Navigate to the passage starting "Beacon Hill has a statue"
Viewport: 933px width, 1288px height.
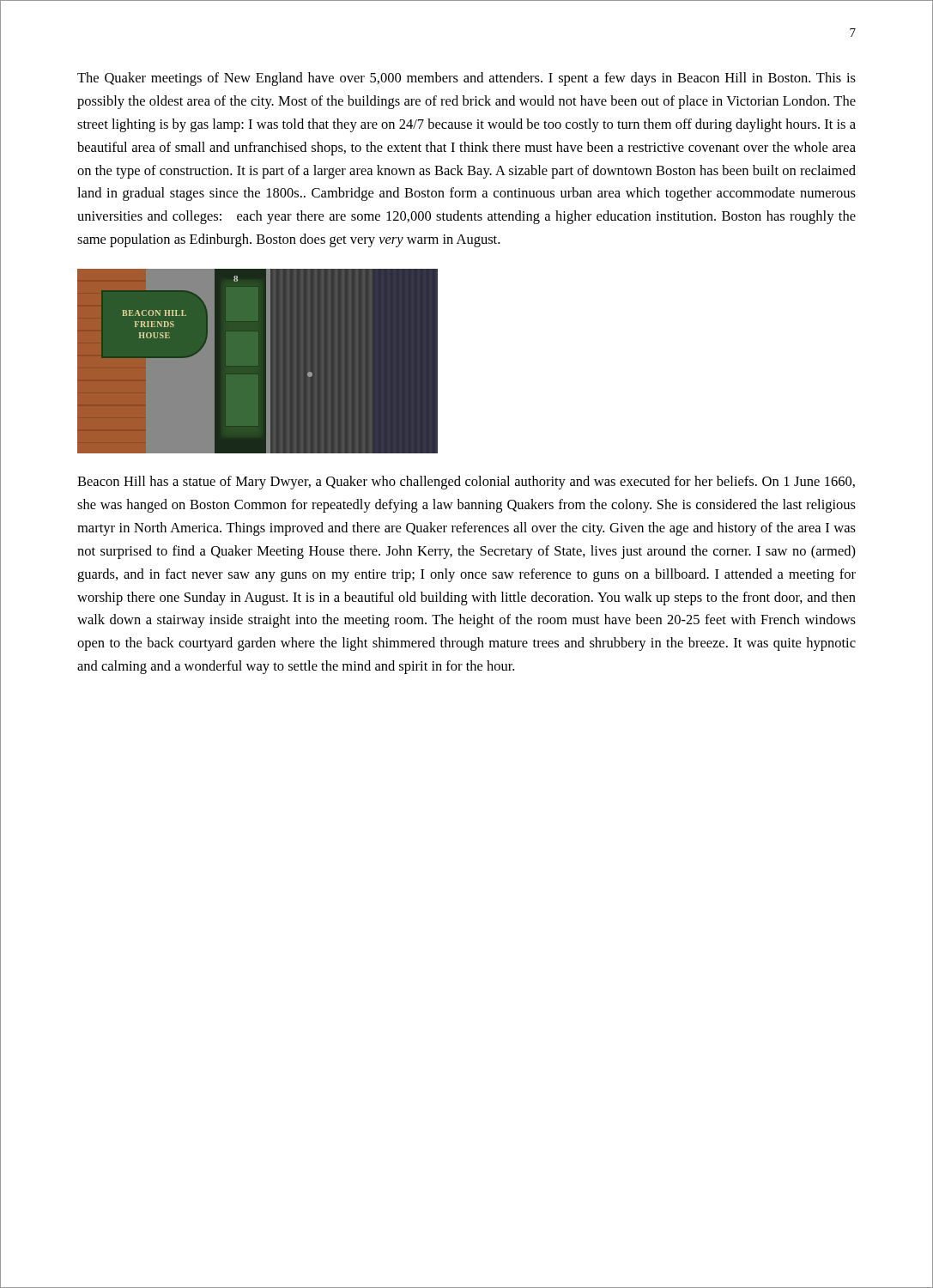[466, 574]
